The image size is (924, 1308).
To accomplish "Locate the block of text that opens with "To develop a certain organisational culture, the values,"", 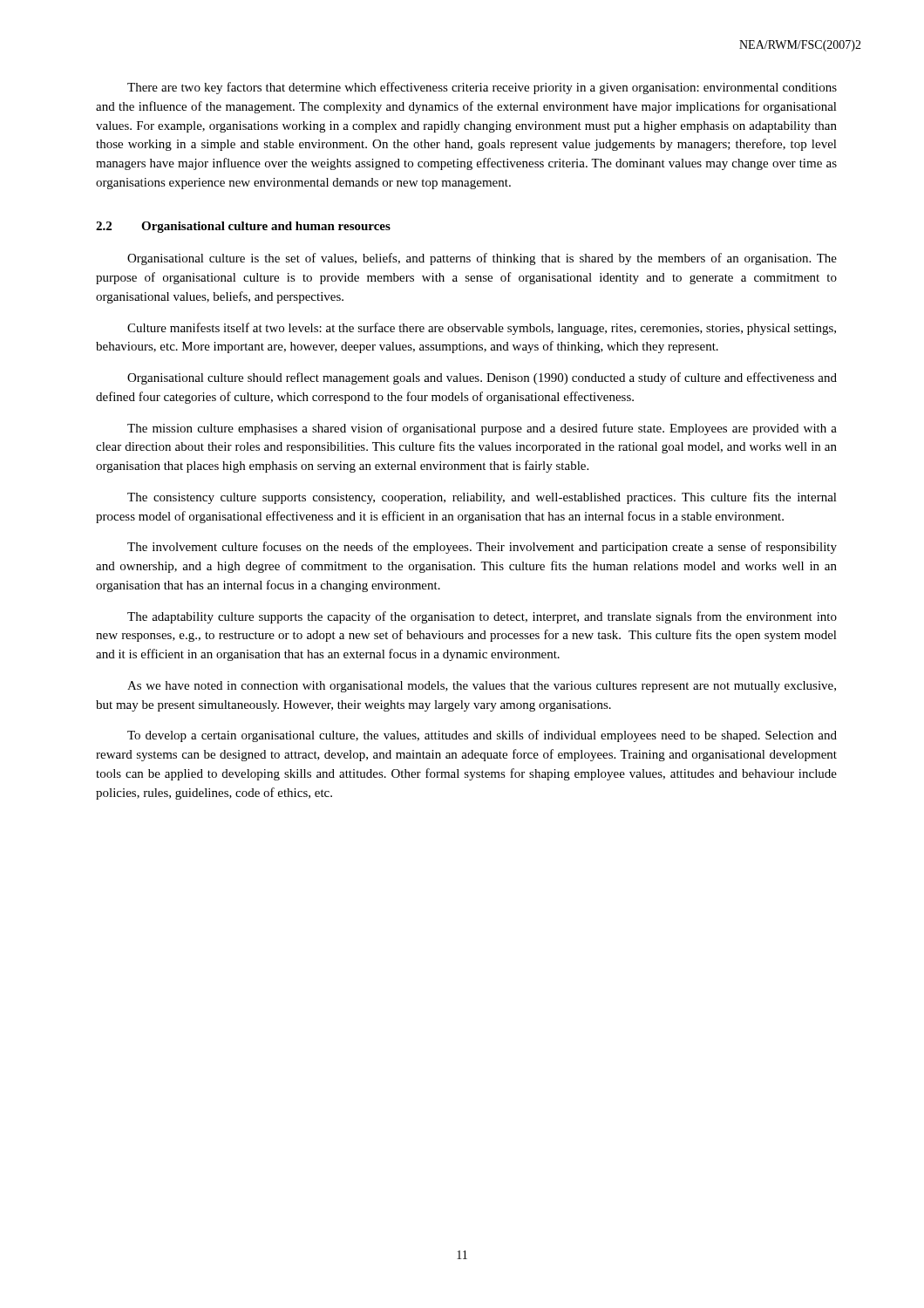I will pos(466,764).
